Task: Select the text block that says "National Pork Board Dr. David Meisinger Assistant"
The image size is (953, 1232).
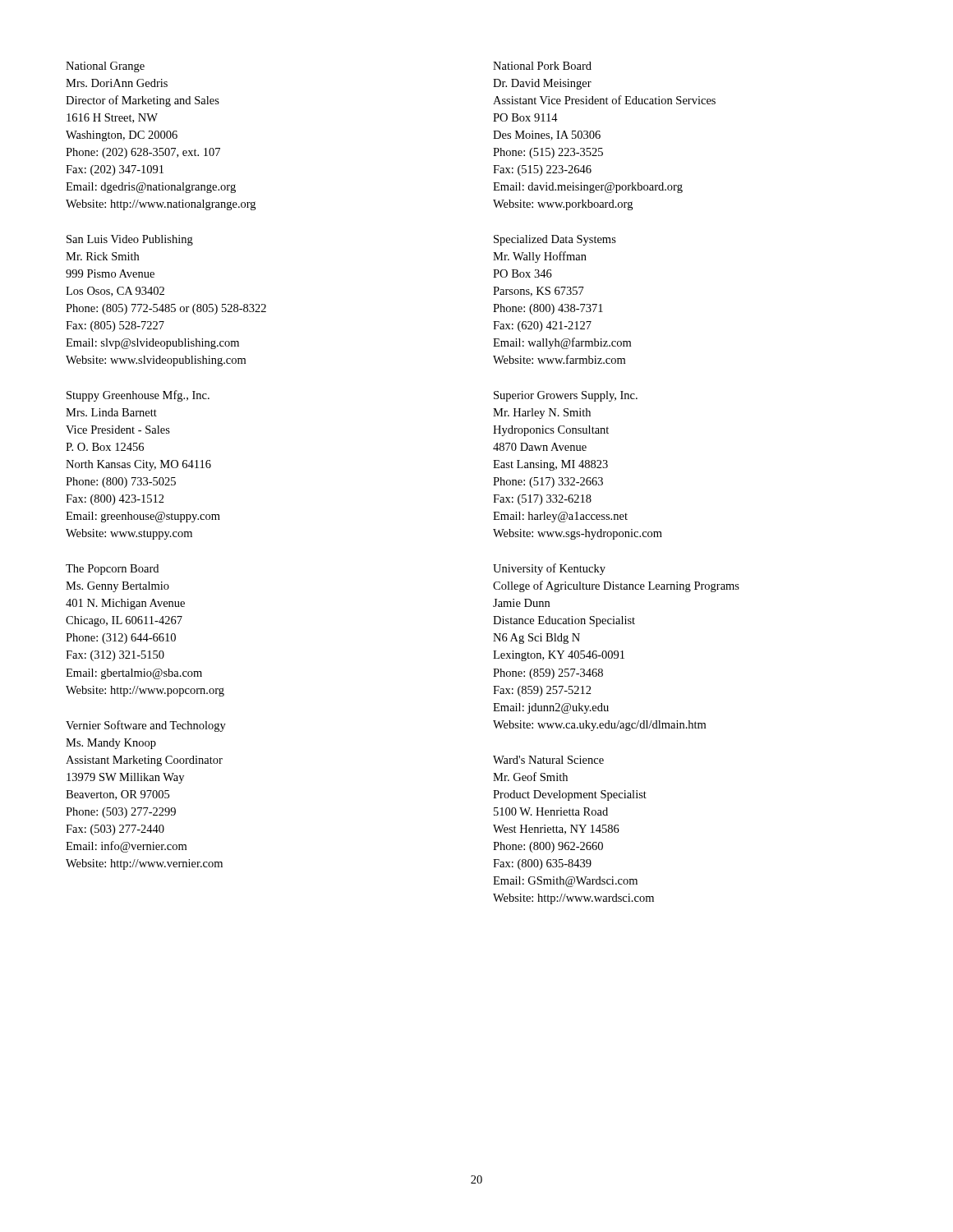Action: [x=542, y=66]
